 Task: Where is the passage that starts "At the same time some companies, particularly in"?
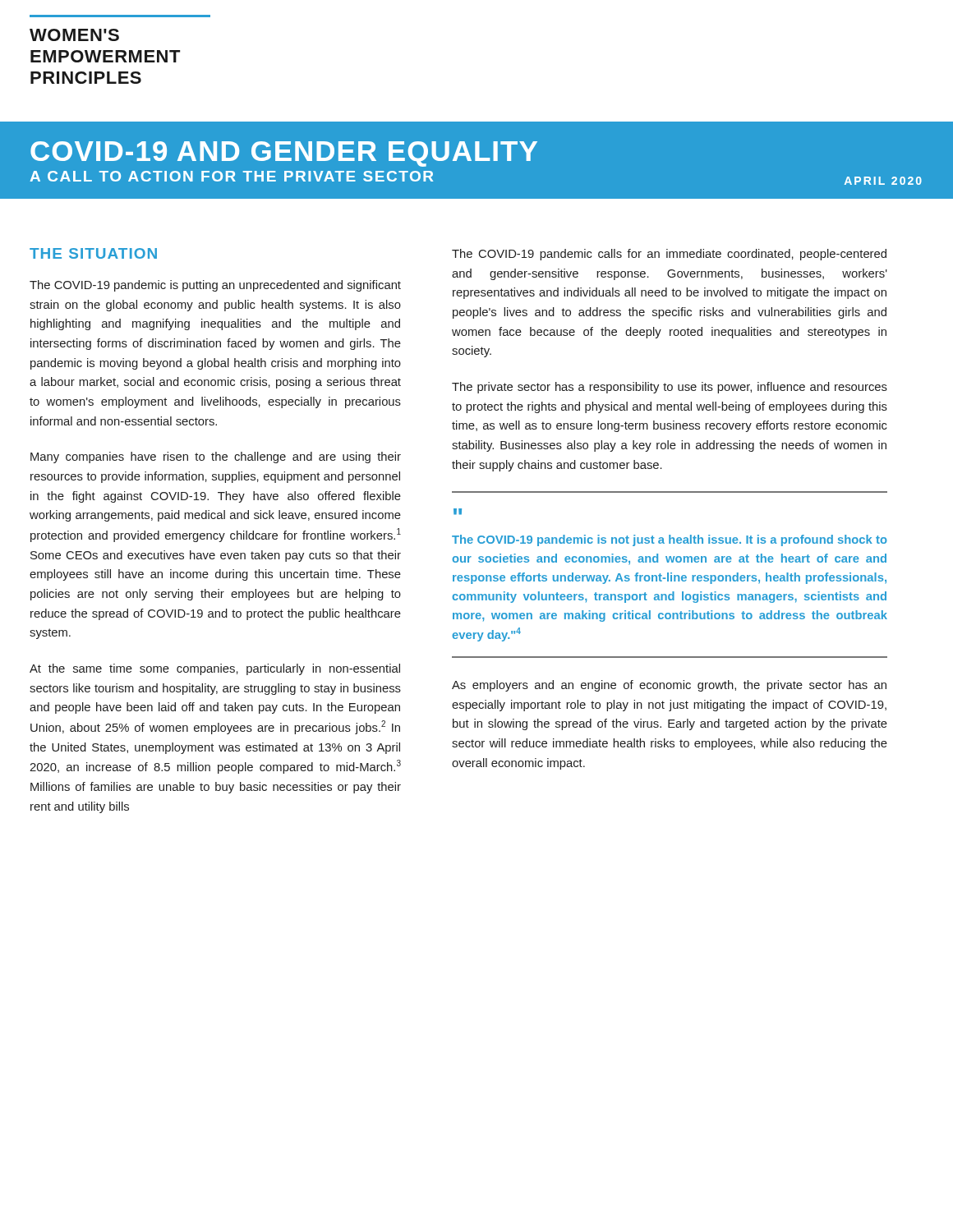(x=215, y=737)
